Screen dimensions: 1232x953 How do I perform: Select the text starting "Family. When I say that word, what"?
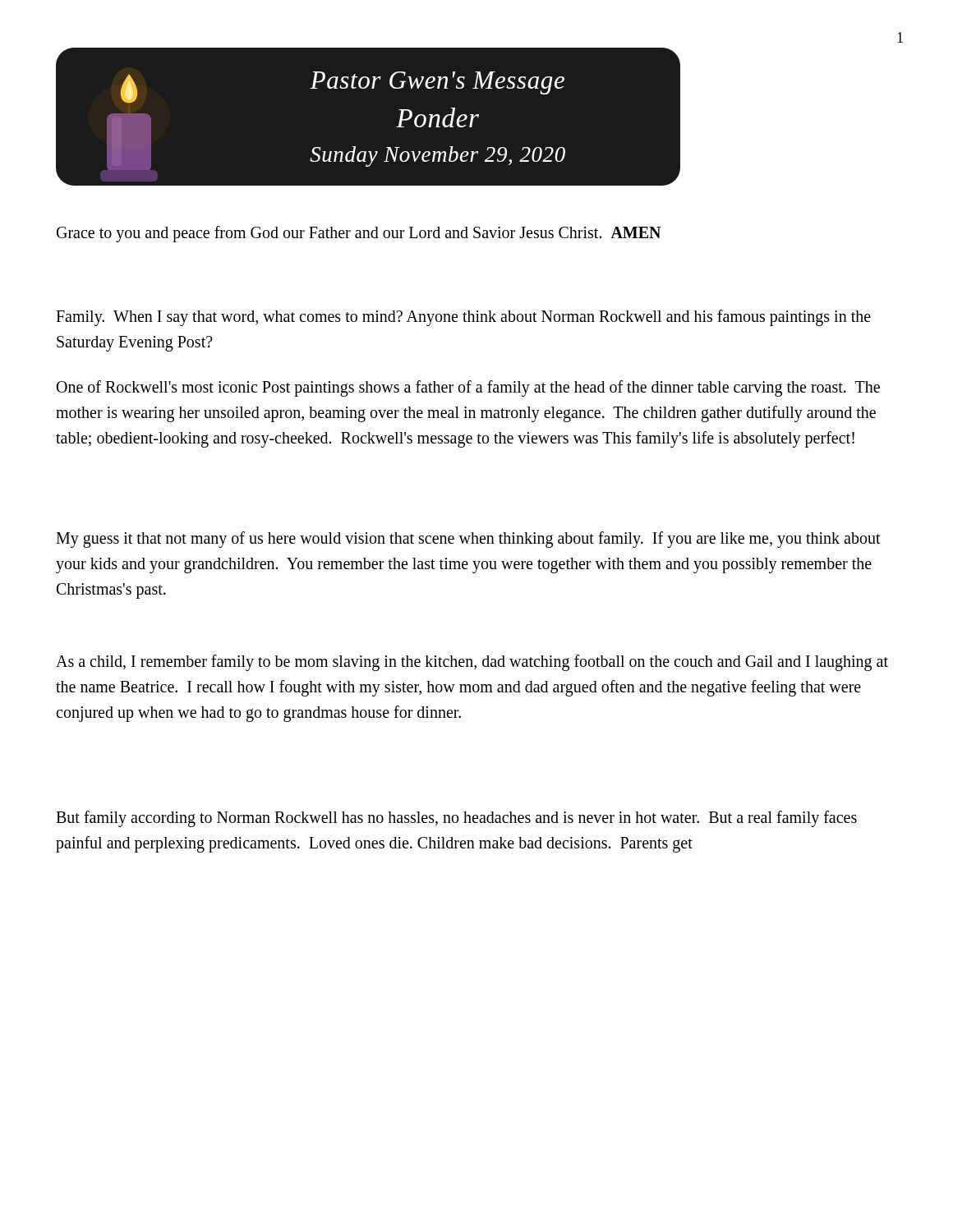[x=463, y=329]
